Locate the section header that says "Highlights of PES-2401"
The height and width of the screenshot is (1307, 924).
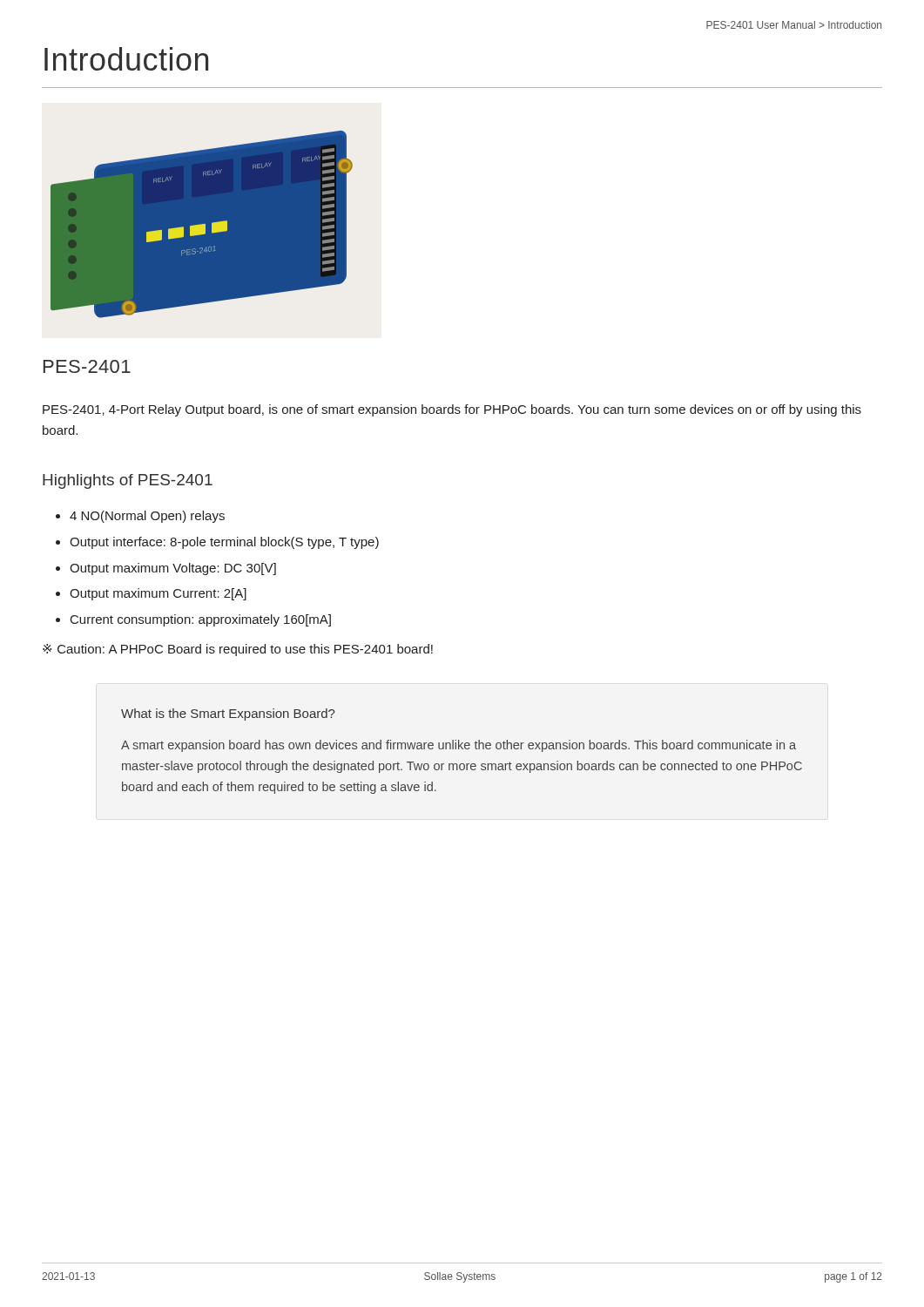click(127, 480)
